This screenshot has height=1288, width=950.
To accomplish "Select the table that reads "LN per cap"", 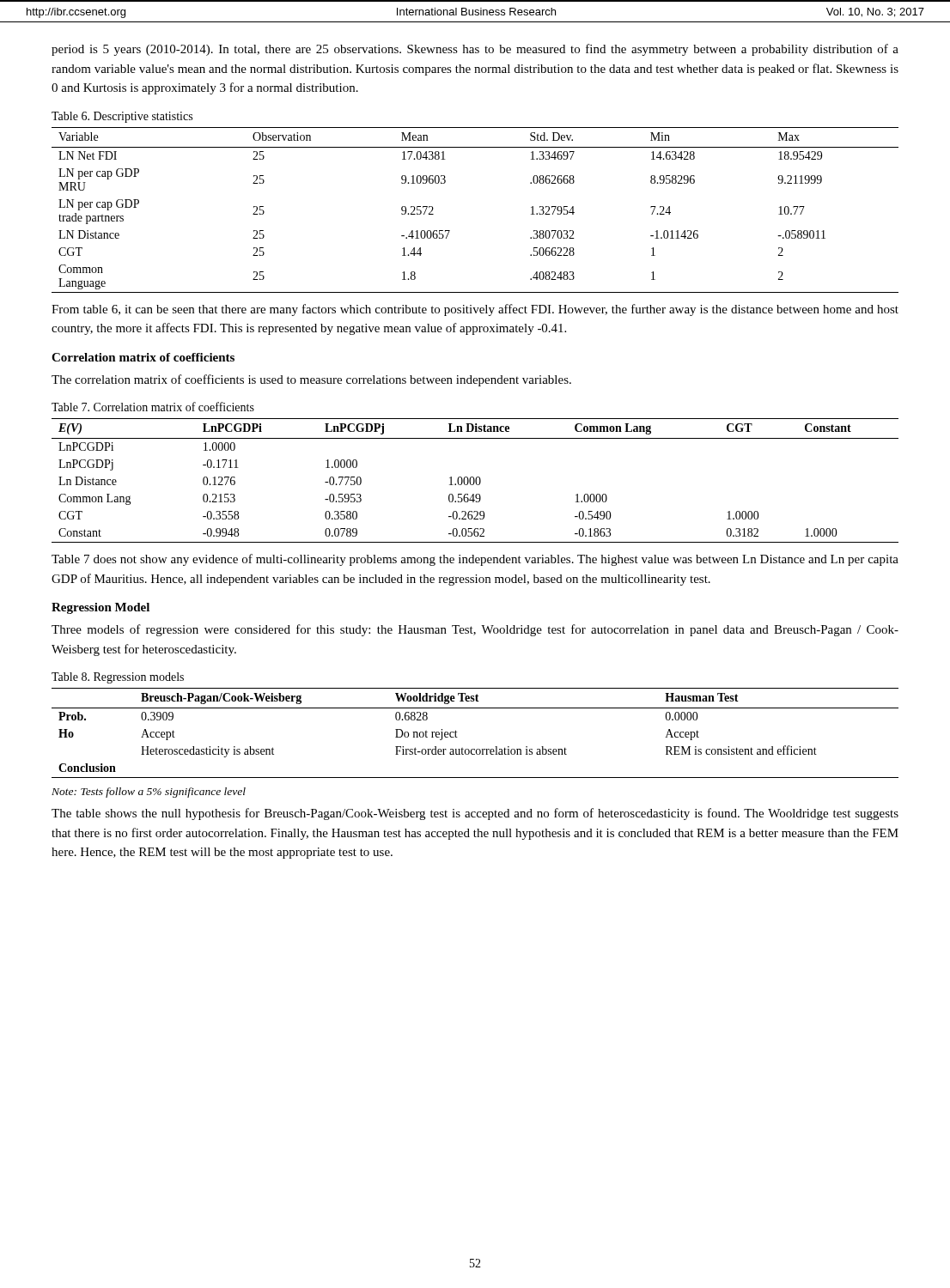I will (x=475, y=209).
